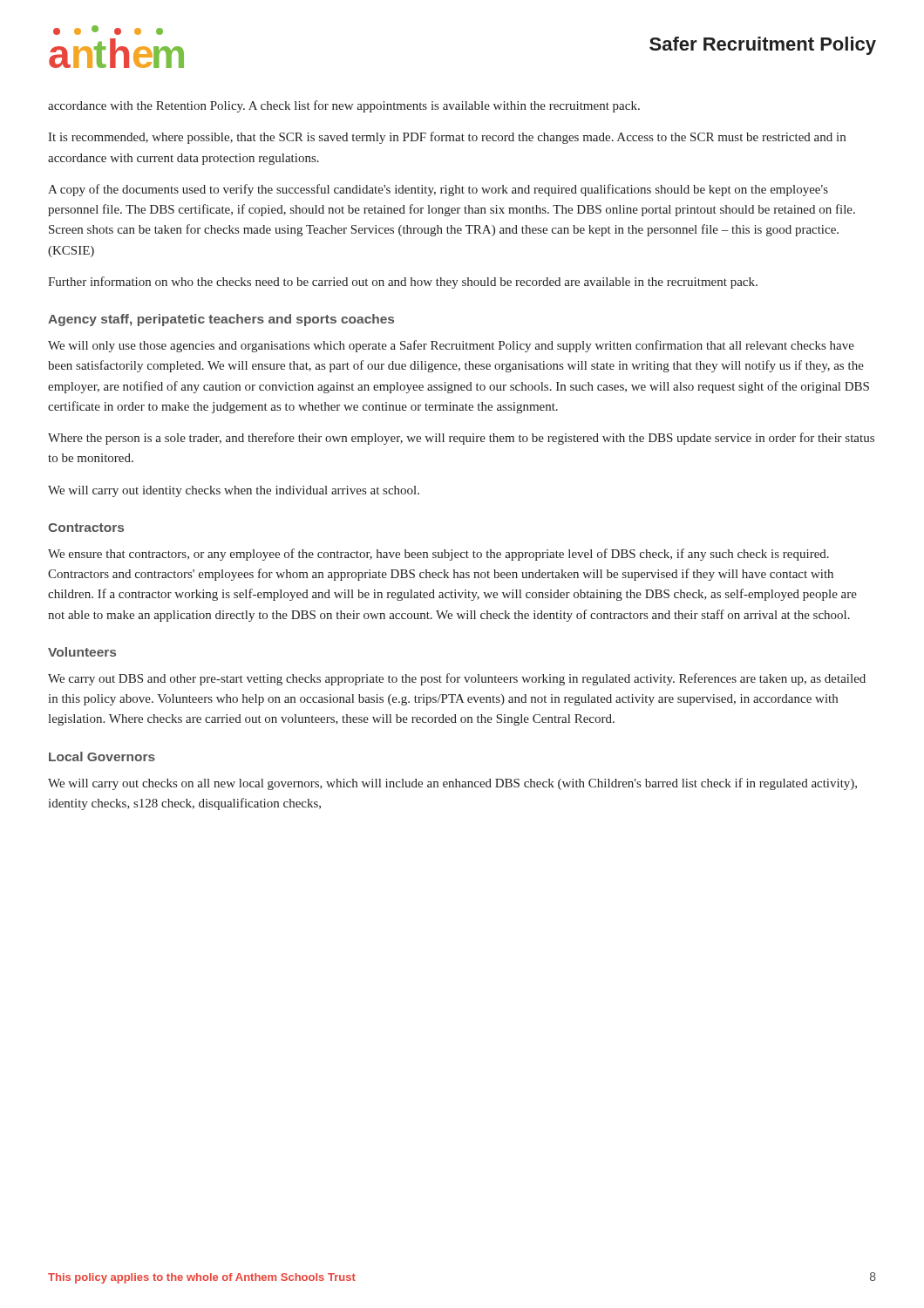Locate the text block with the text "Further information on who the checks need"

[403, 281]
